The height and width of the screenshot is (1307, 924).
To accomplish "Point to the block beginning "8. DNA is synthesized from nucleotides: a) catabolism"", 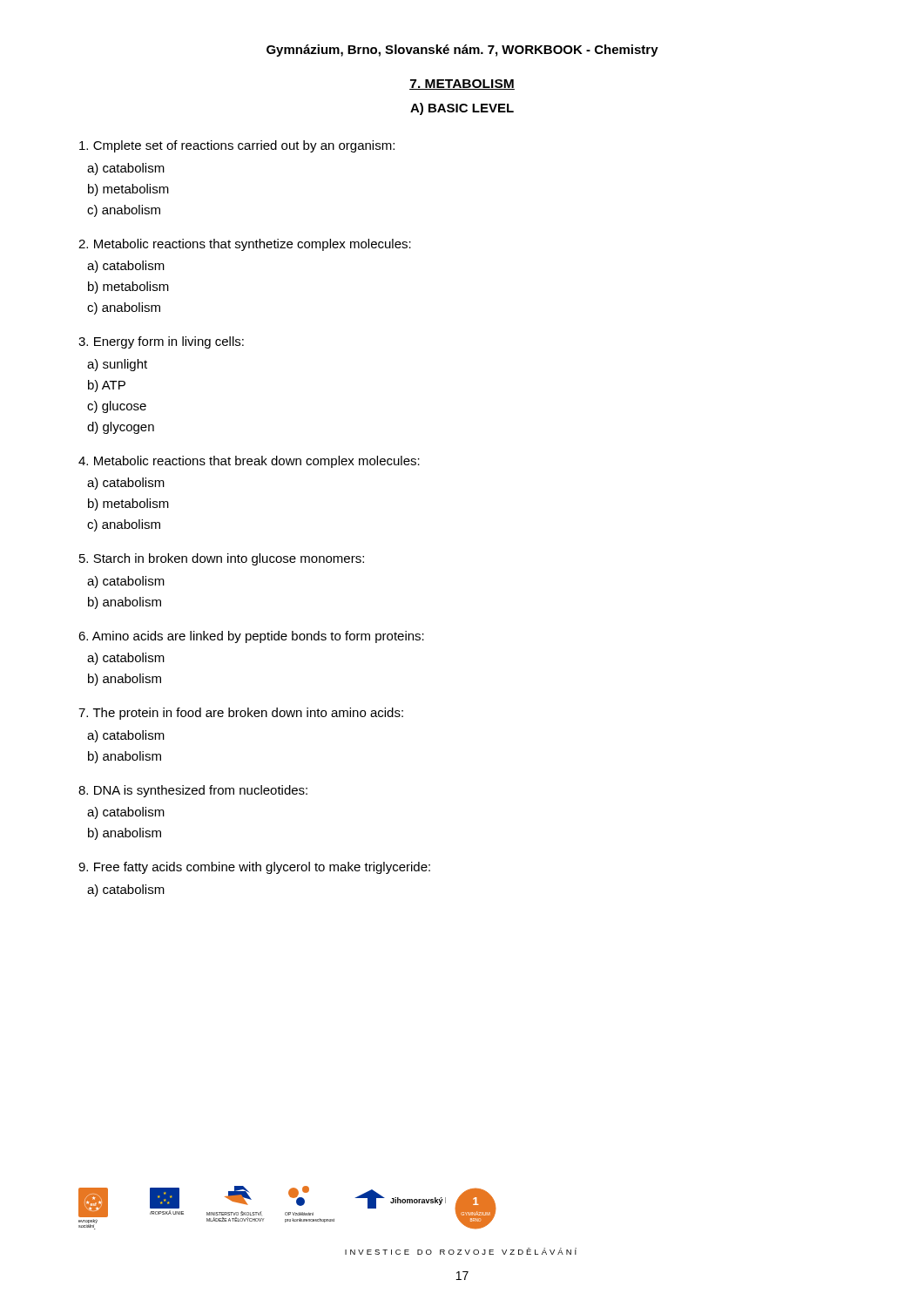I will (193, 791).
